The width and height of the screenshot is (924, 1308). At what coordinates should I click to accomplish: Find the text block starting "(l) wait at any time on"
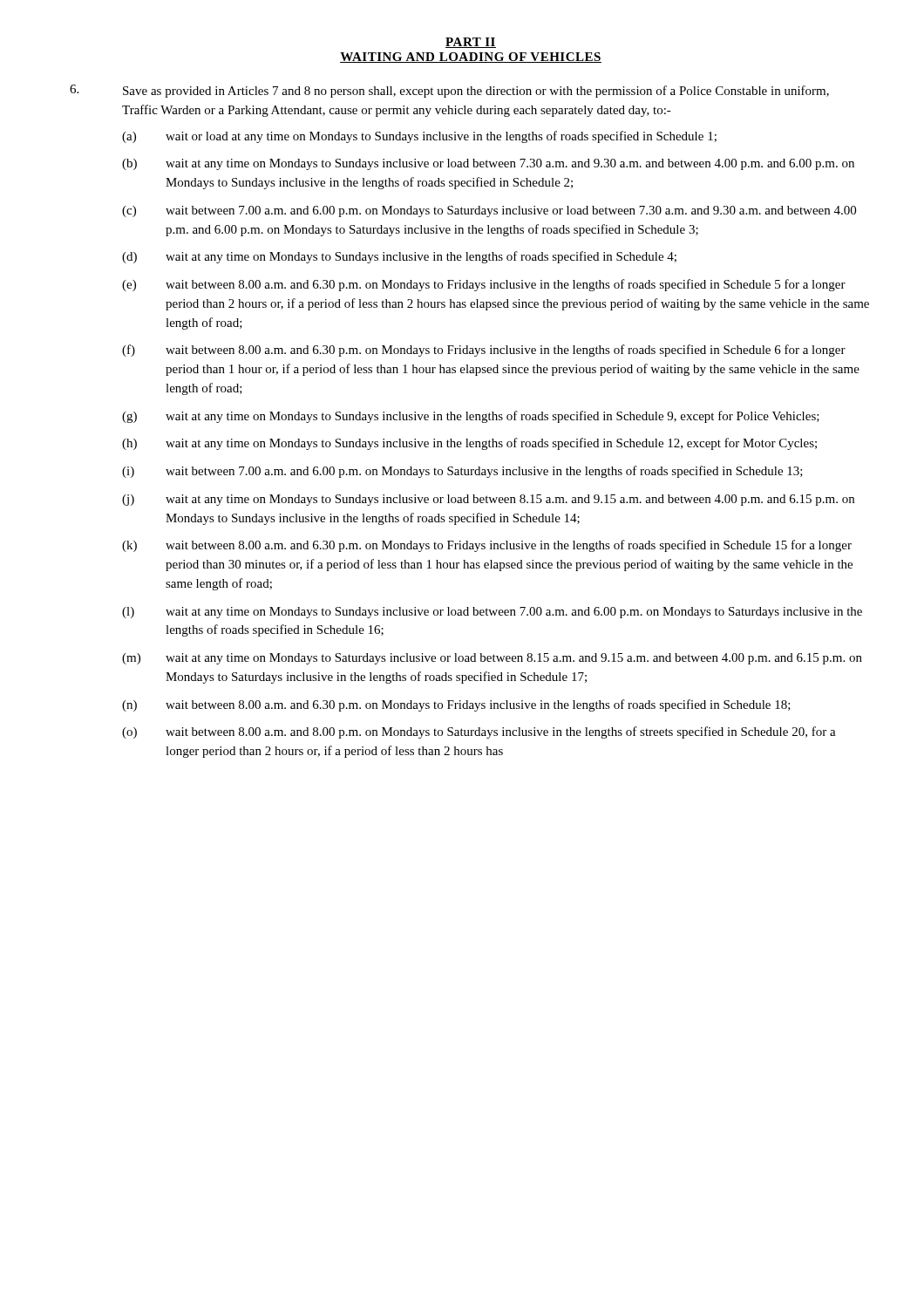pyautogui.click(x=497, y=621)
